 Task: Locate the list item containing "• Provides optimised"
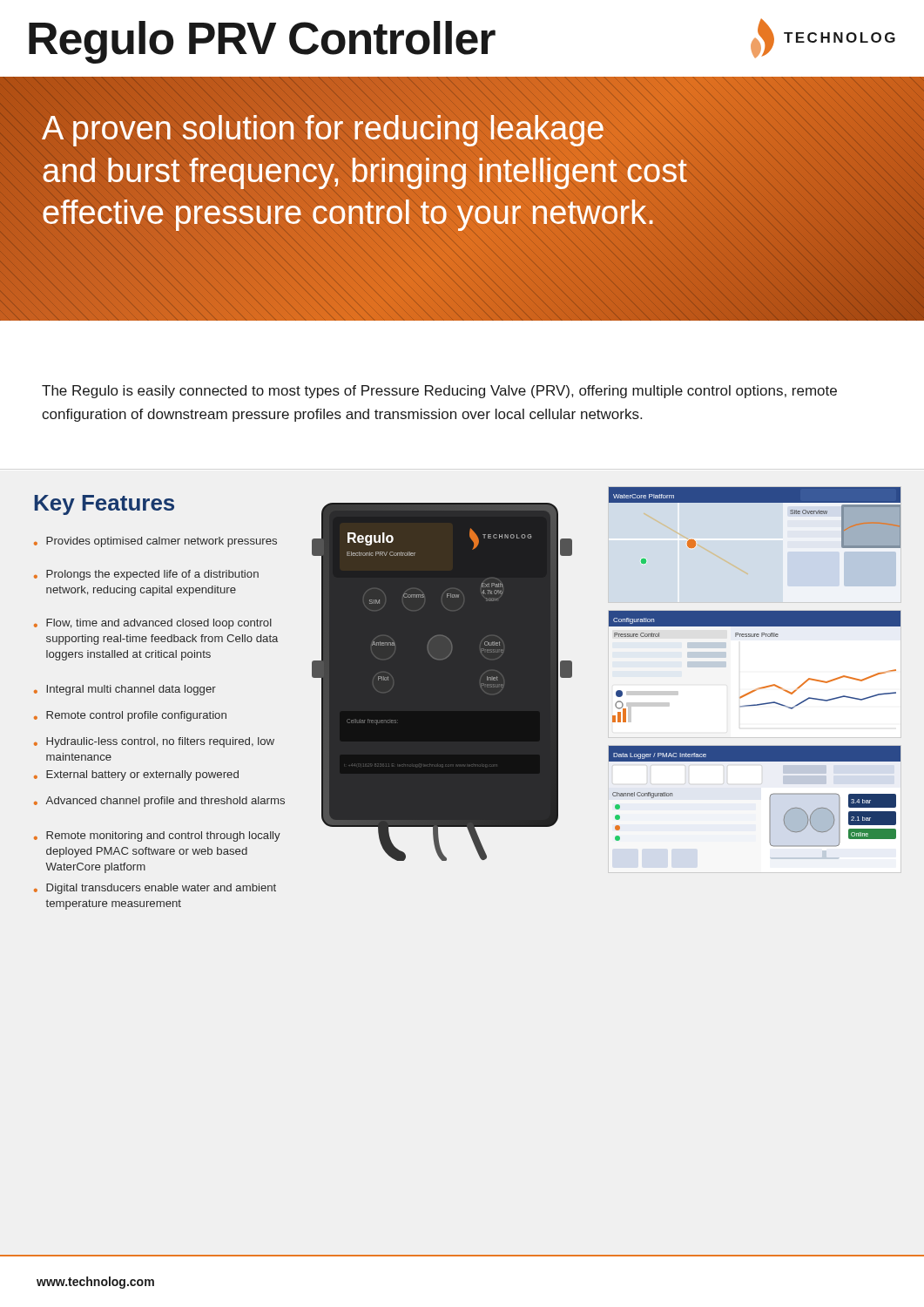coord(155,543)
